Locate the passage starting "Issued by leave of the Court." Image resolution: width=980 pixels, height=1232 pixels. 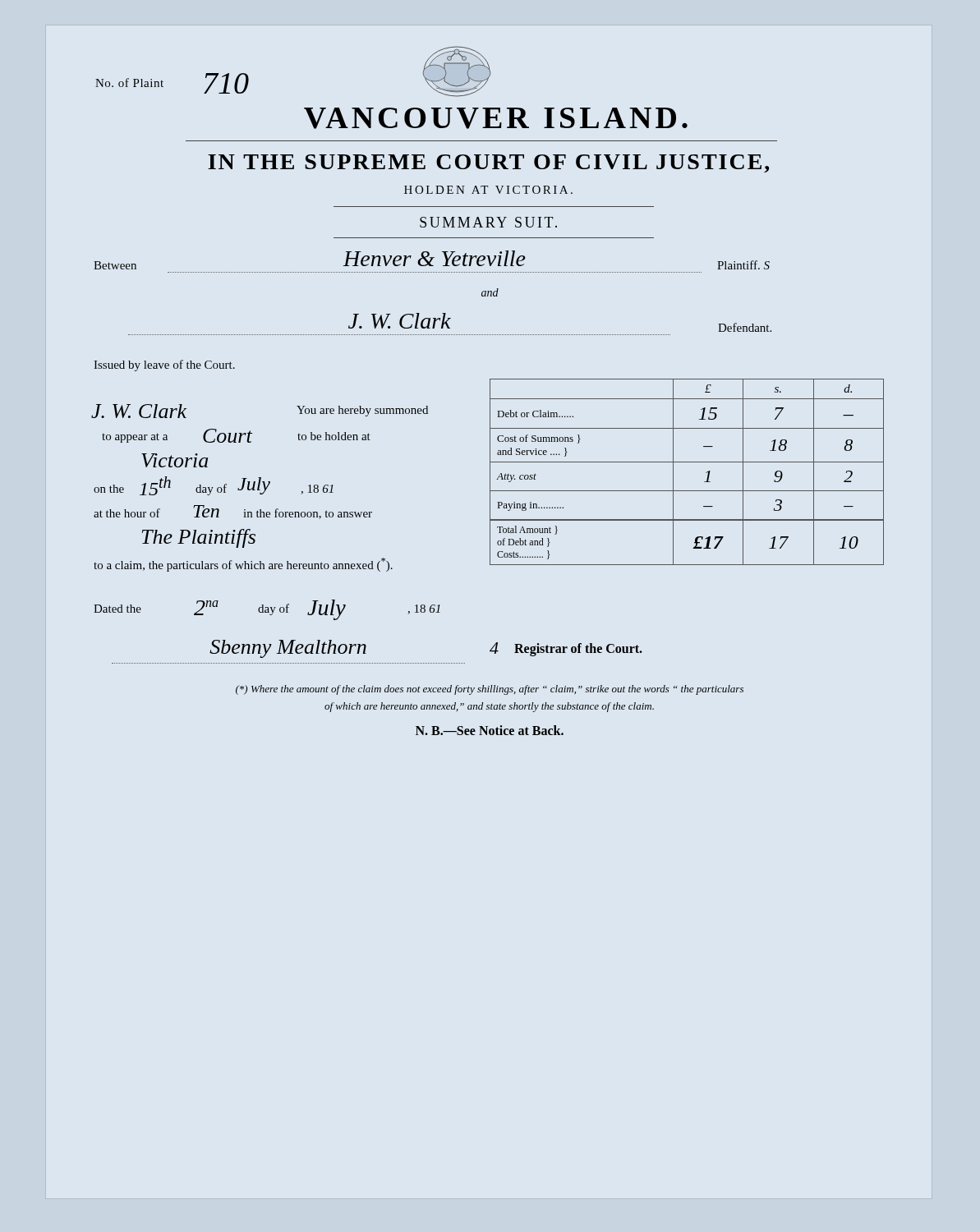(164, 365)
